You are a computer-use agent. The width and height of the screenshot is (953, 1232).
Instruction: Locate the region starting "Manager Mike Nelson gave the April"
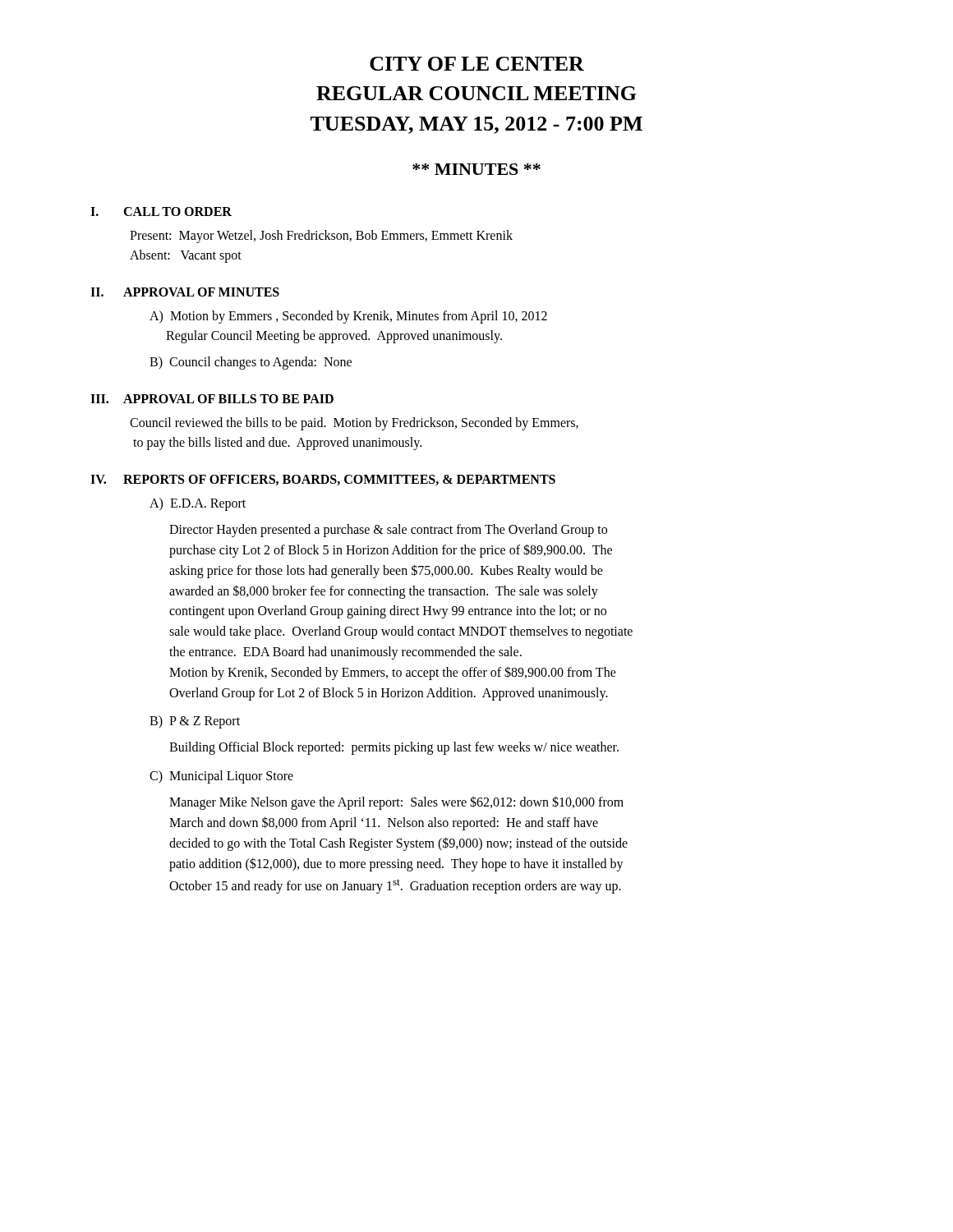tap(398, 844)
